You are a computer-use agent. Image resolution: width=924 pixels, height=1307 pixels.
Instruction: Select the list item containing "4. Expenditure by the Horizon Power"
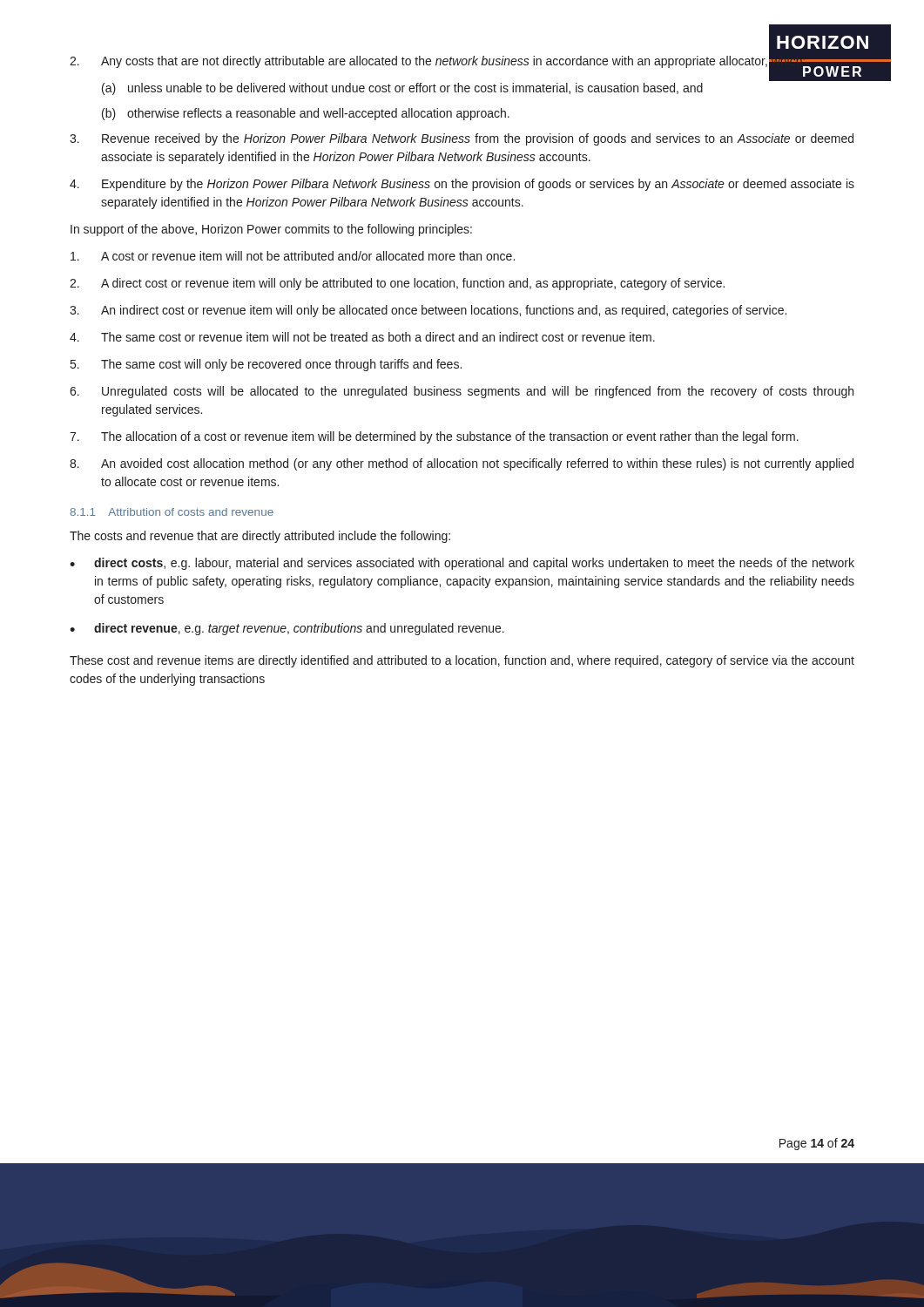pos(462,193)
